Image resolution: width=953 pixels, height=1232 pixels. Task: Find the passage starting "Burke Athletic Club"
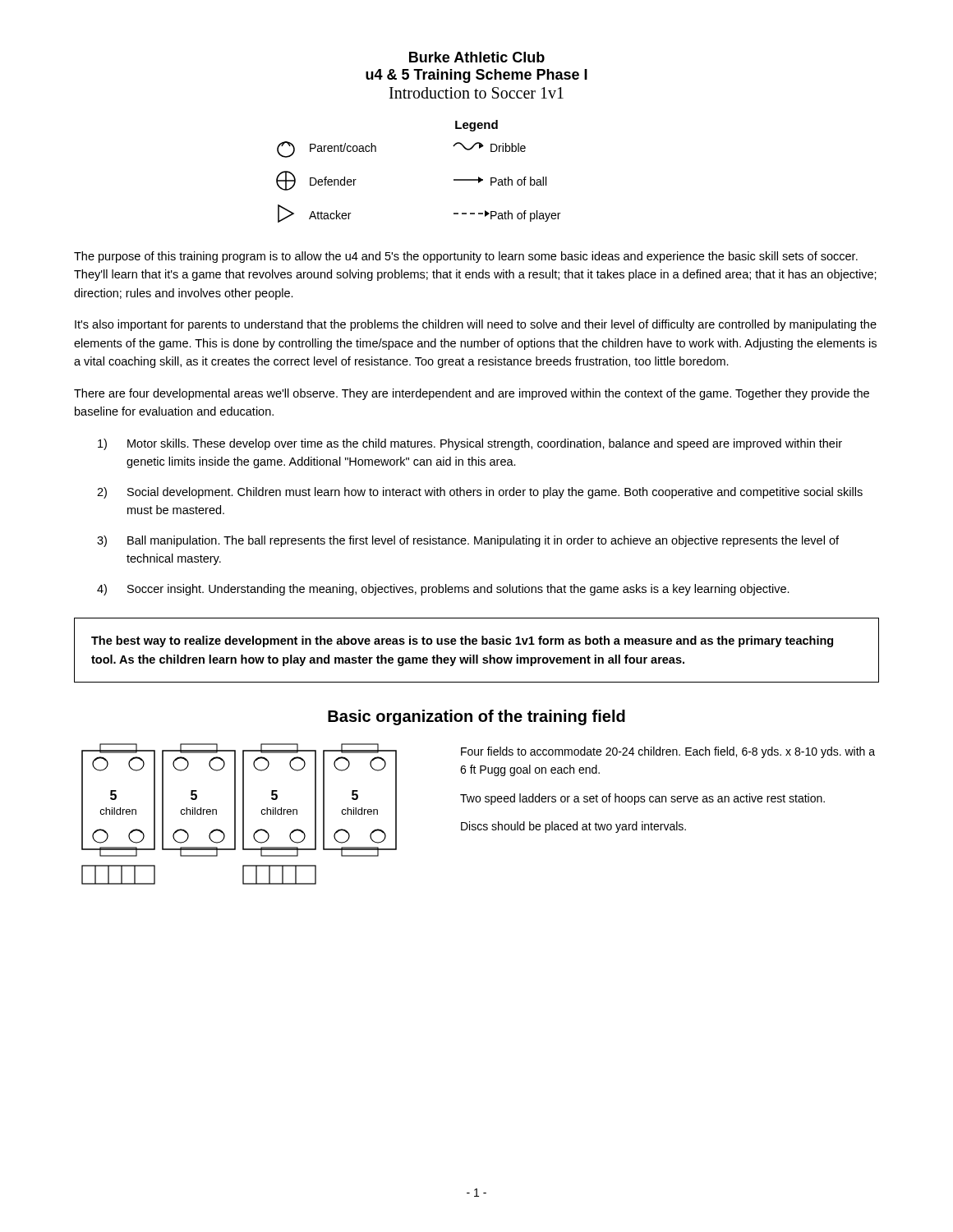(476, 76)
